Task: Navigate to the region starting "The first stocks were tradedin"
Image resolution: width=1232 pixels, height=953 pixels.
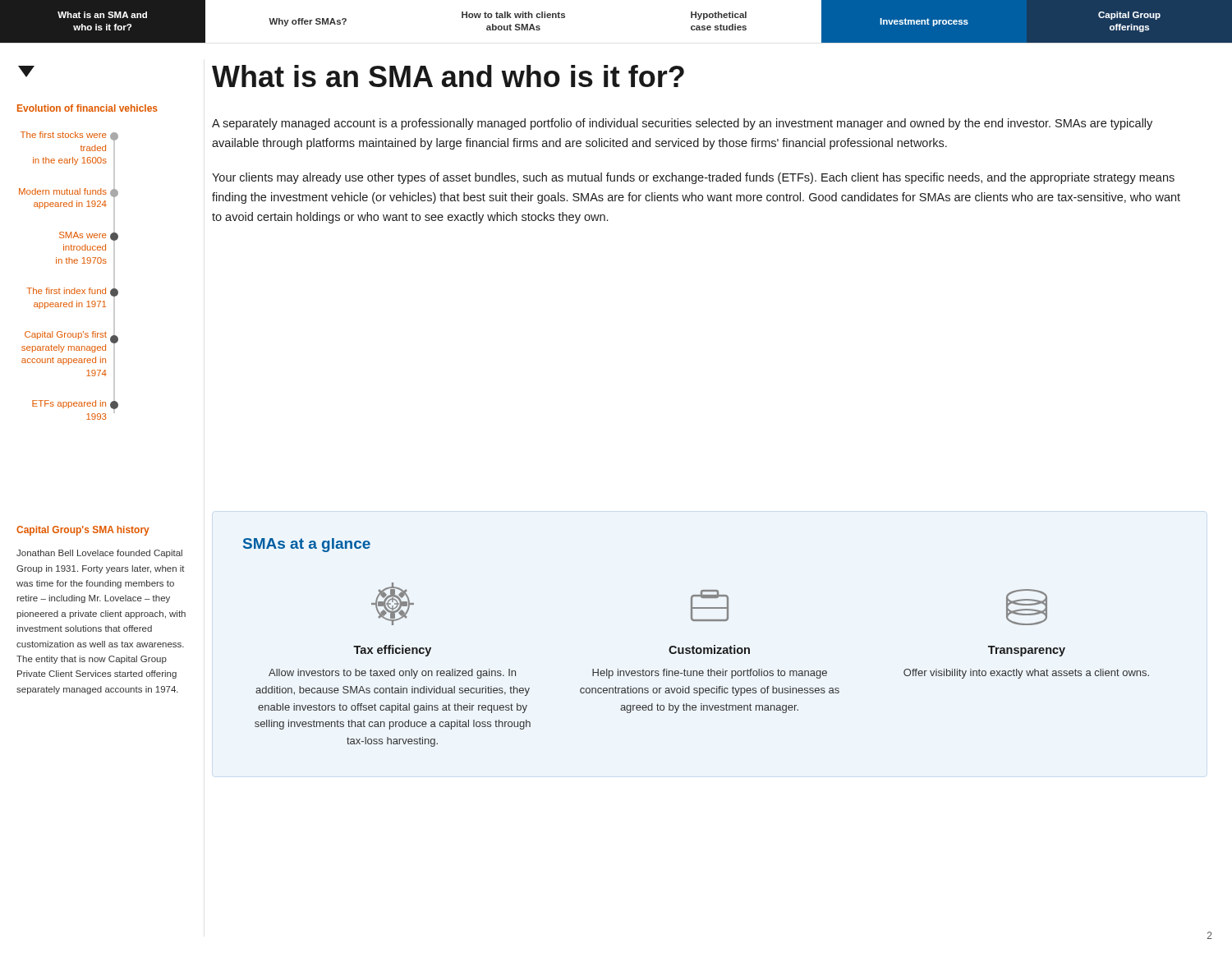Action: [x=67, y=148]
